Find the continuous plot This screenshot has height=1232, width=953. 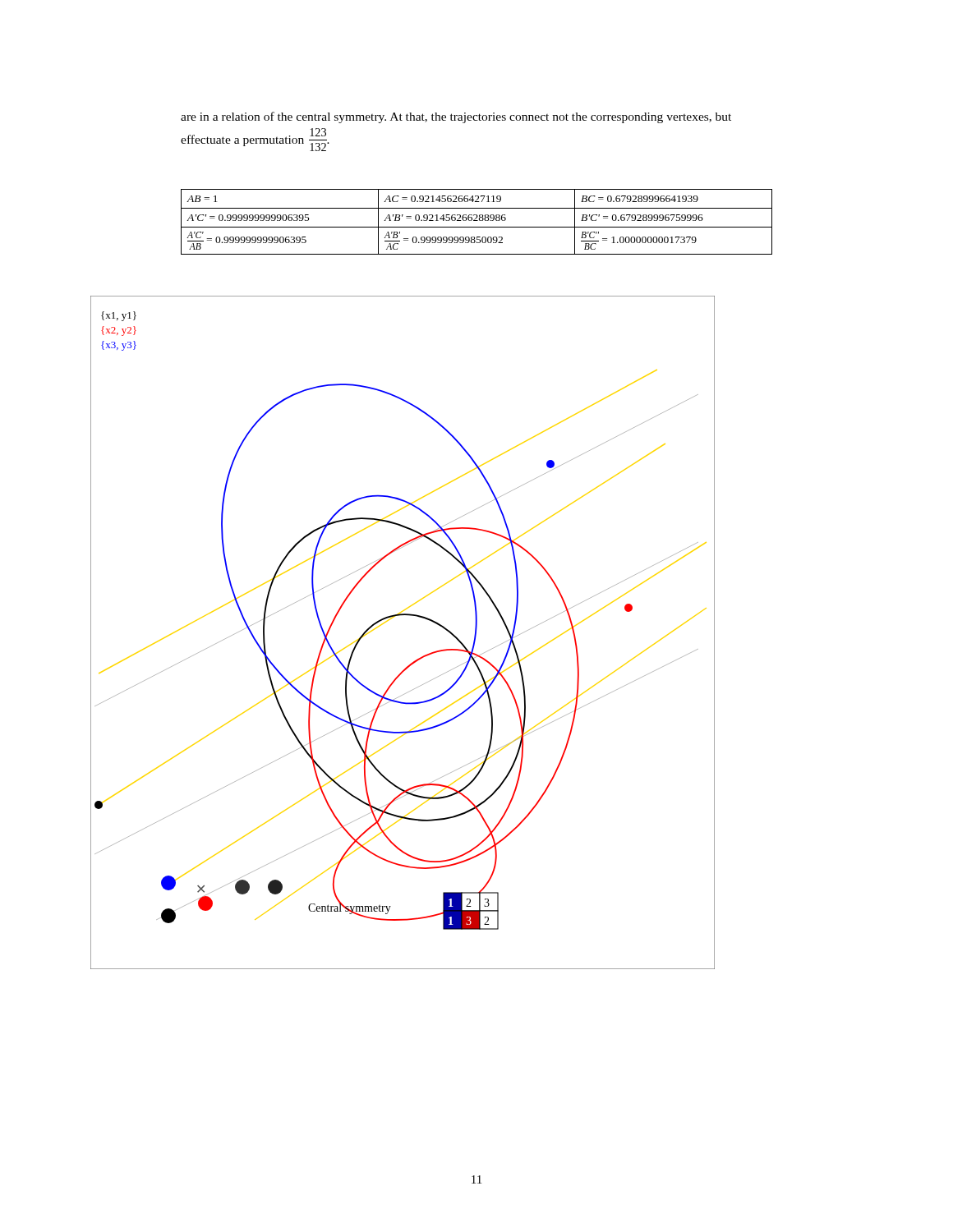click(403, 632)
